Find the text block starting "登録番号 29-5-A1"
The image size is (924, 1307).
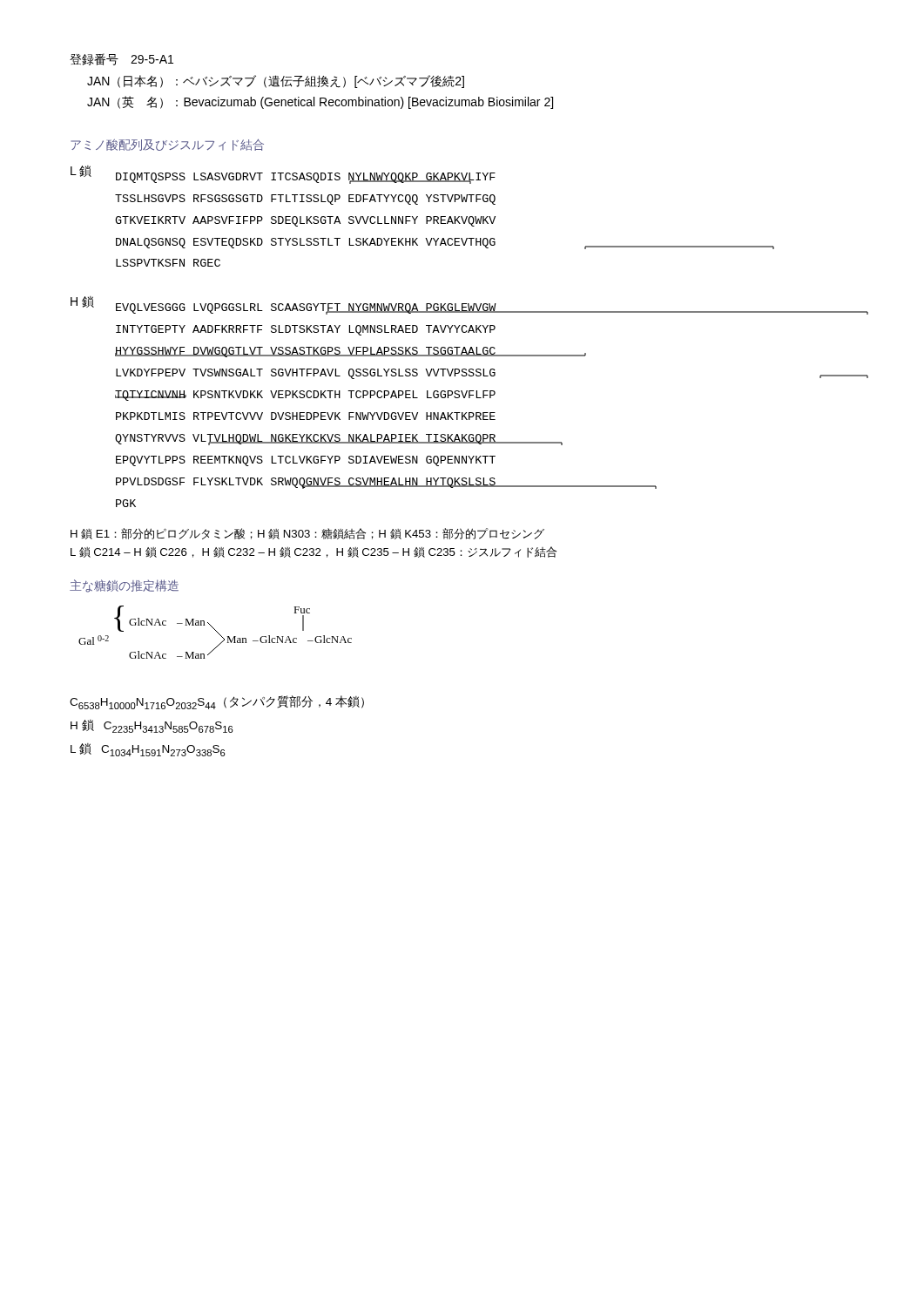point(122,59)
